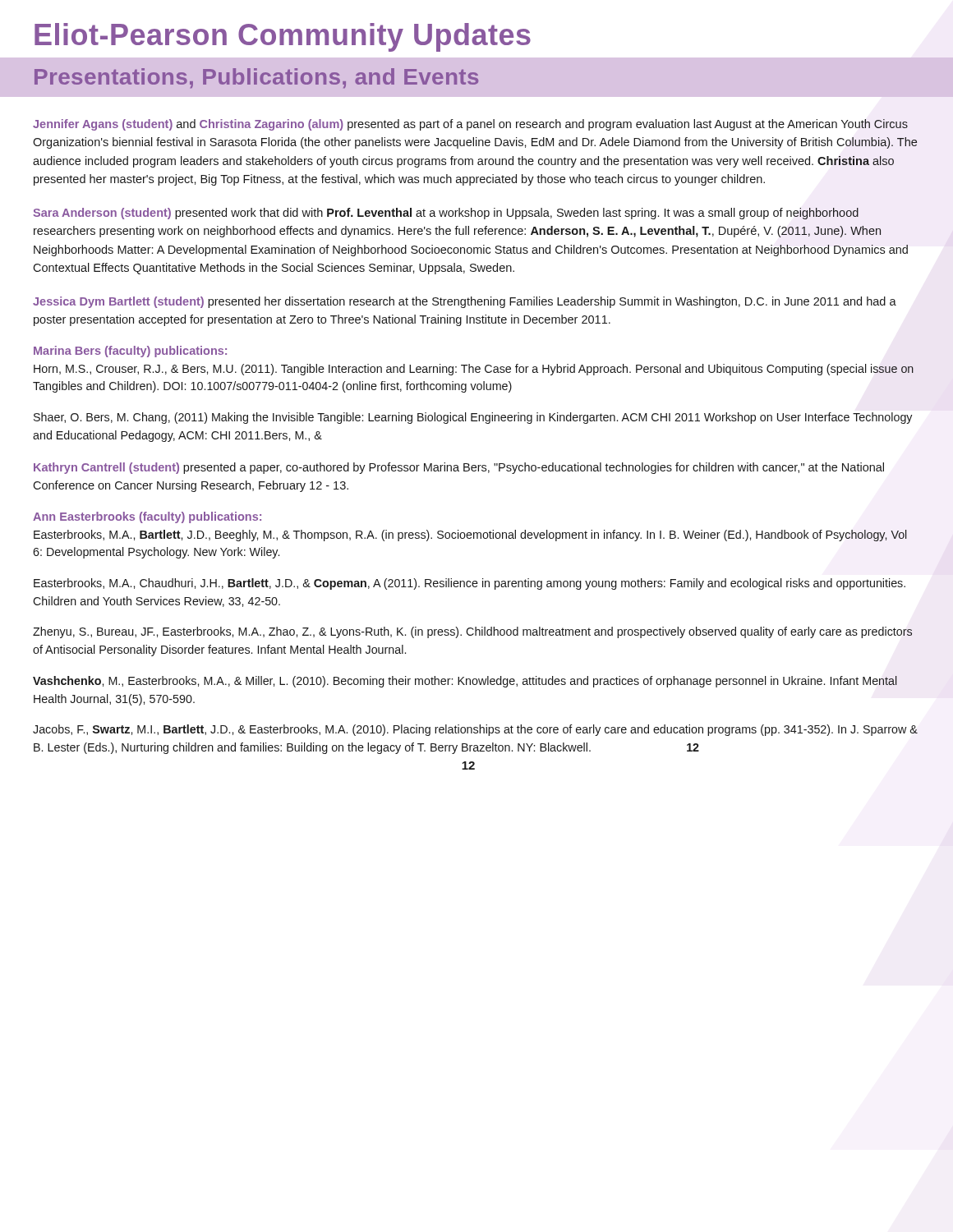This screenshot has width=953, height=1232.
Task: Where is the passage that starts "Kathryn Cantrell (student) presented a paper, co-authored by"?
Action: click(459, 476)
